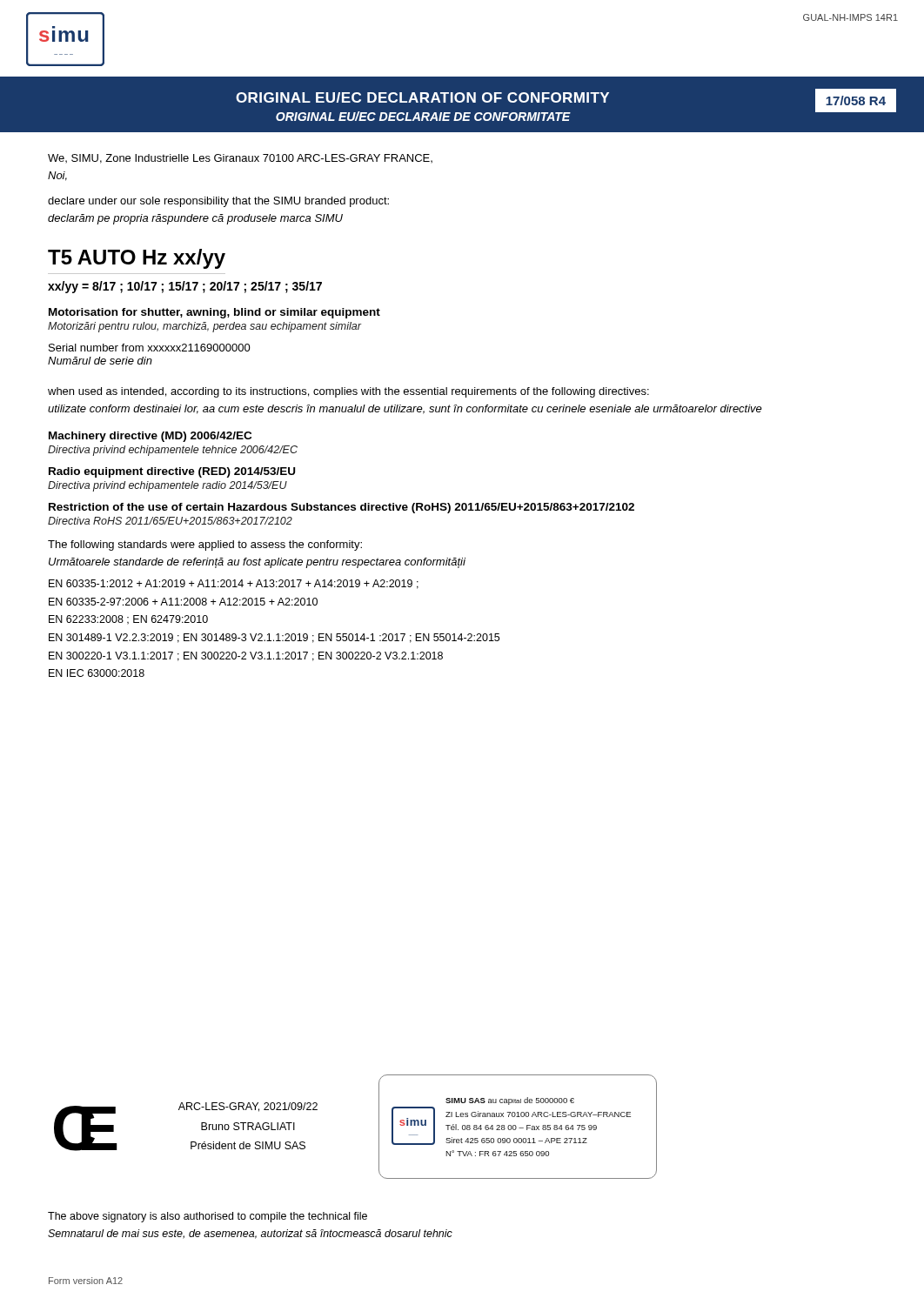The image size is (924, 1305).
Task: Select the text that says "Motorizări pentru rulou, marchiză, perdea sau echipament similar"
Action: click(x=204, y=326)
